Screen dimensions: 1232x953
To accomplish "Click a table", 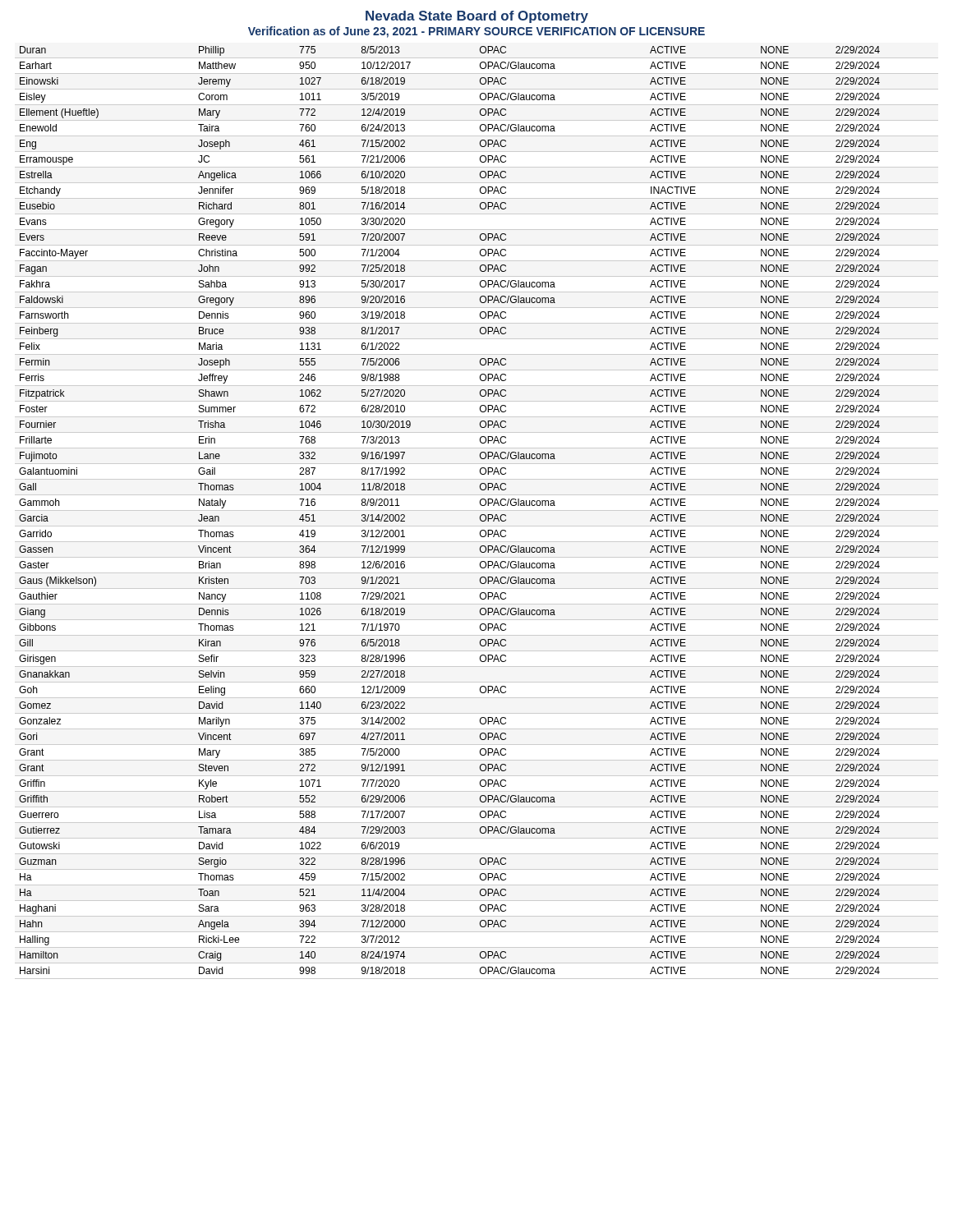I will pyautogui.click(x=476, y=511).
